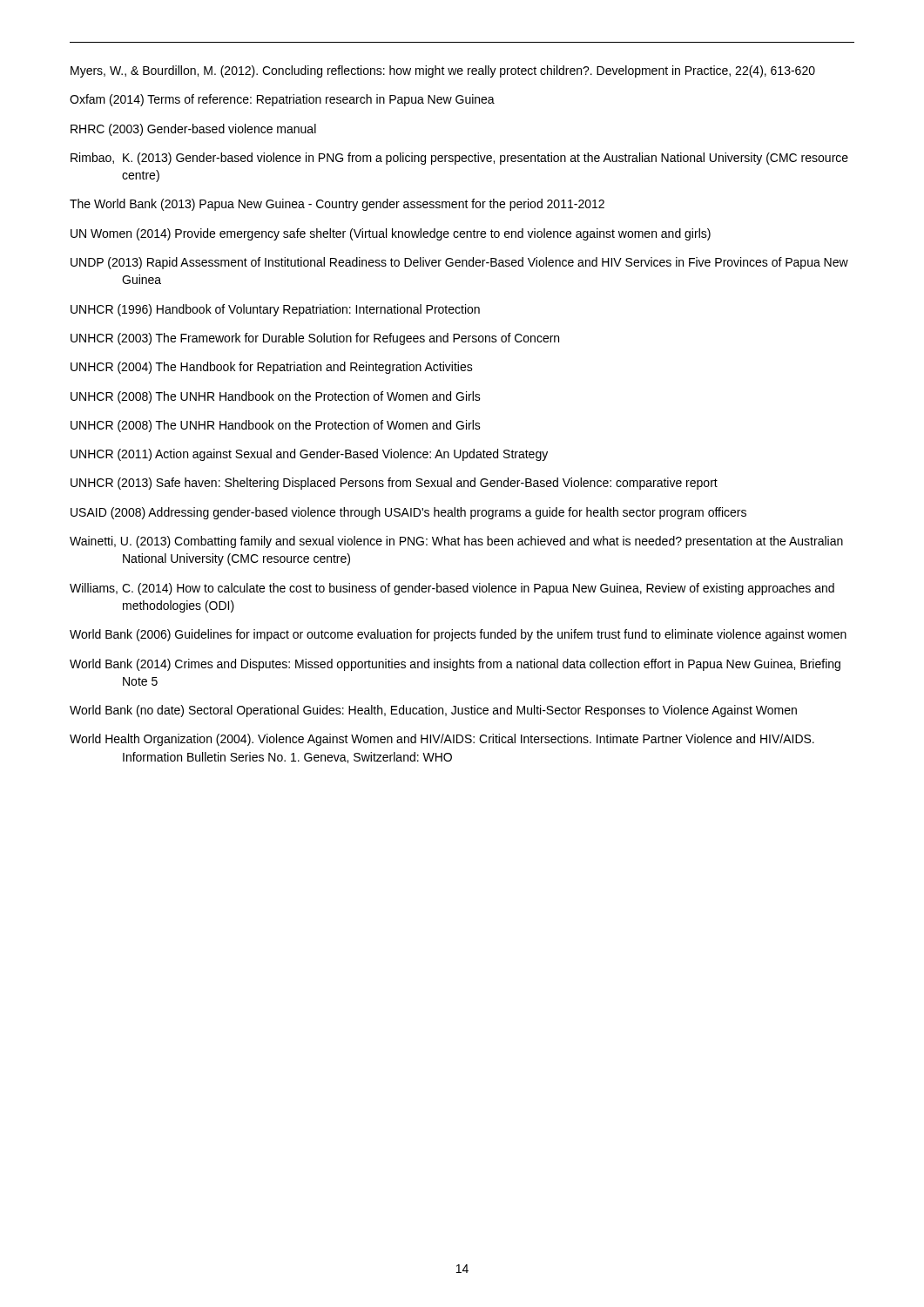Select the region starting "World Bank (no"
924x1307 pixels.
point(434,710)
